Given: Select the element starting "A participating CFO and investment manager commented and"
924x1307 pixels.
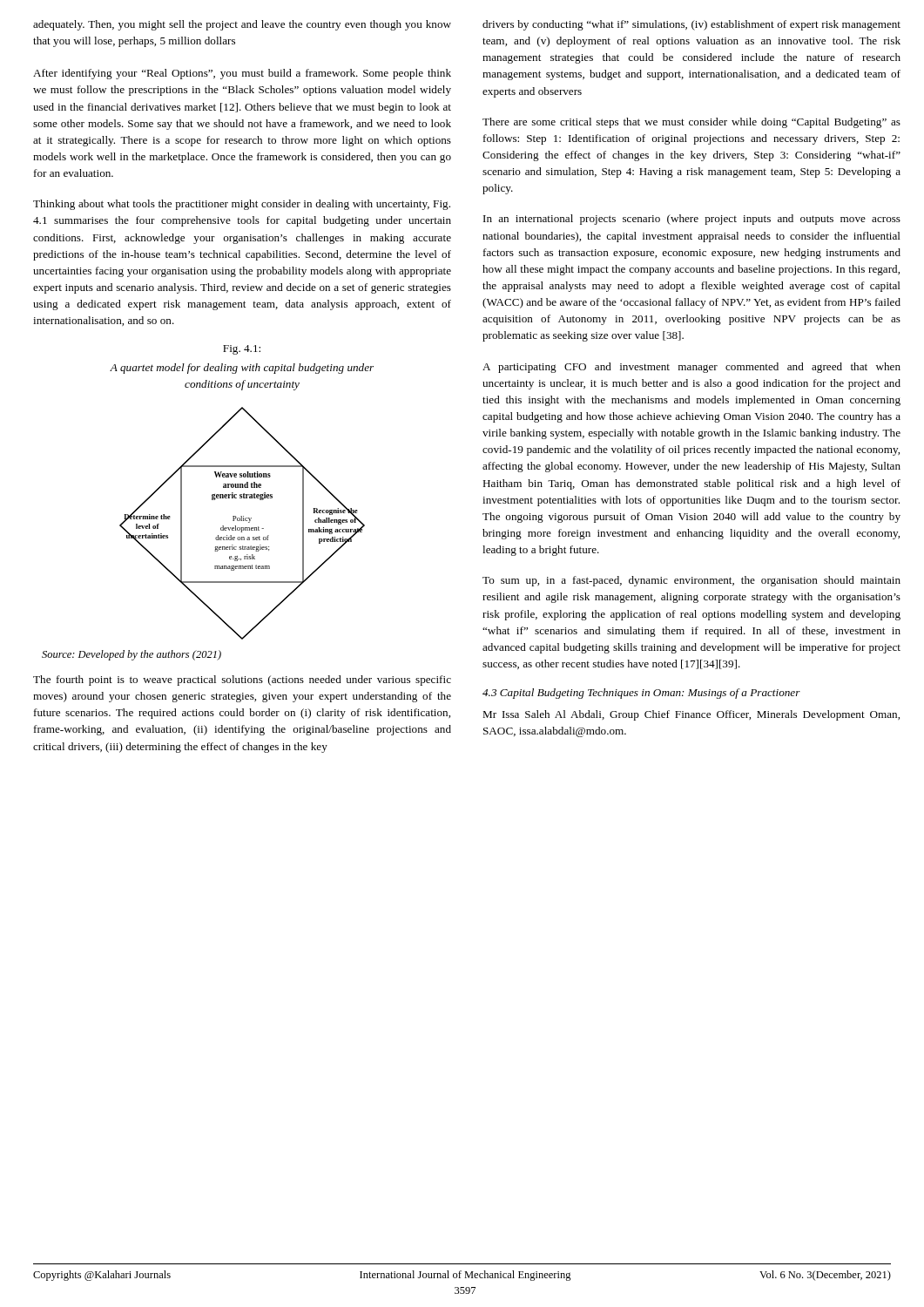Looking at the screenshot, I should (x=691, y=458).
